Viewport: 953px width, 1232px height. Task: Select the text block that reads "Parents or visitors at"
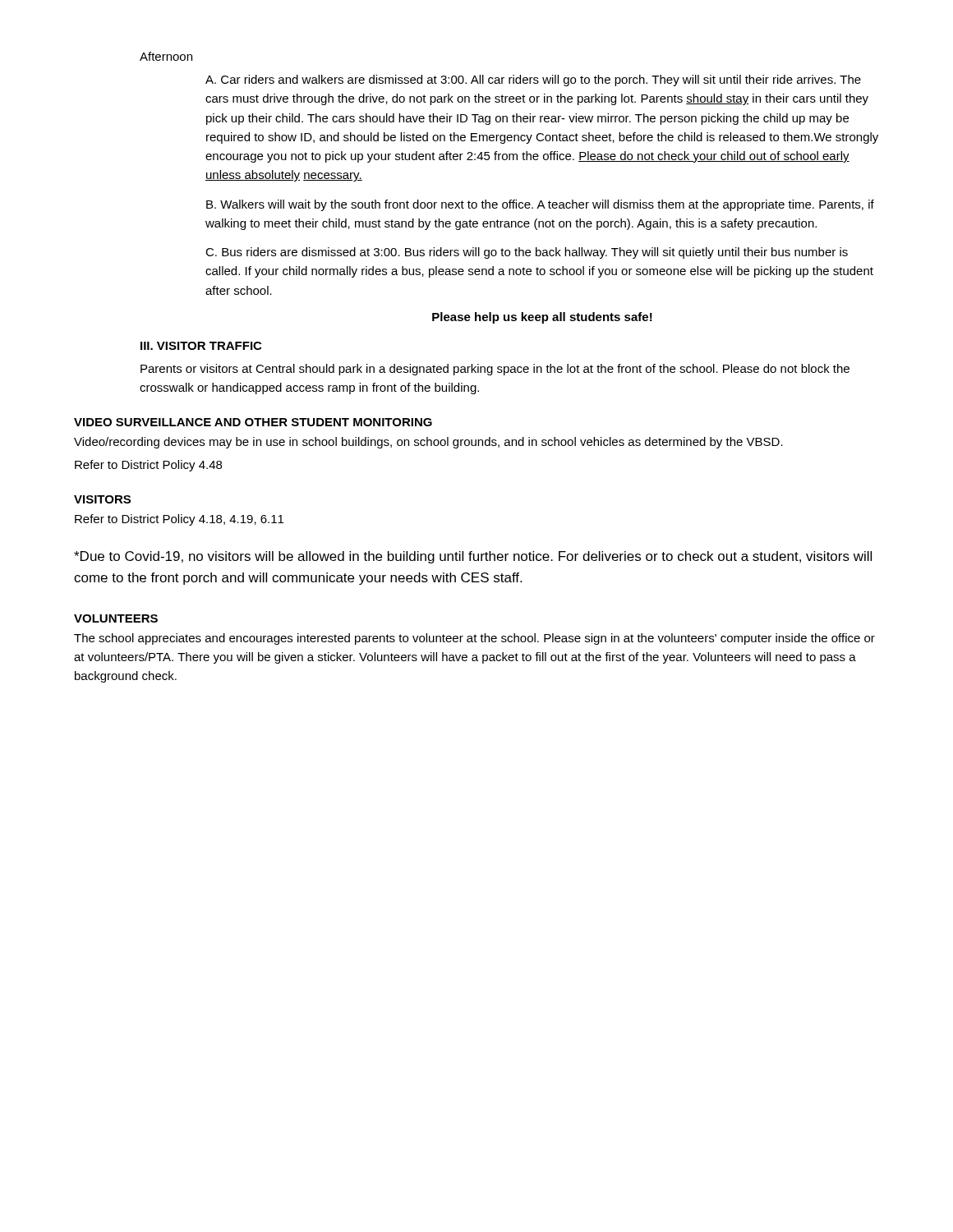(x=495, y=378)
